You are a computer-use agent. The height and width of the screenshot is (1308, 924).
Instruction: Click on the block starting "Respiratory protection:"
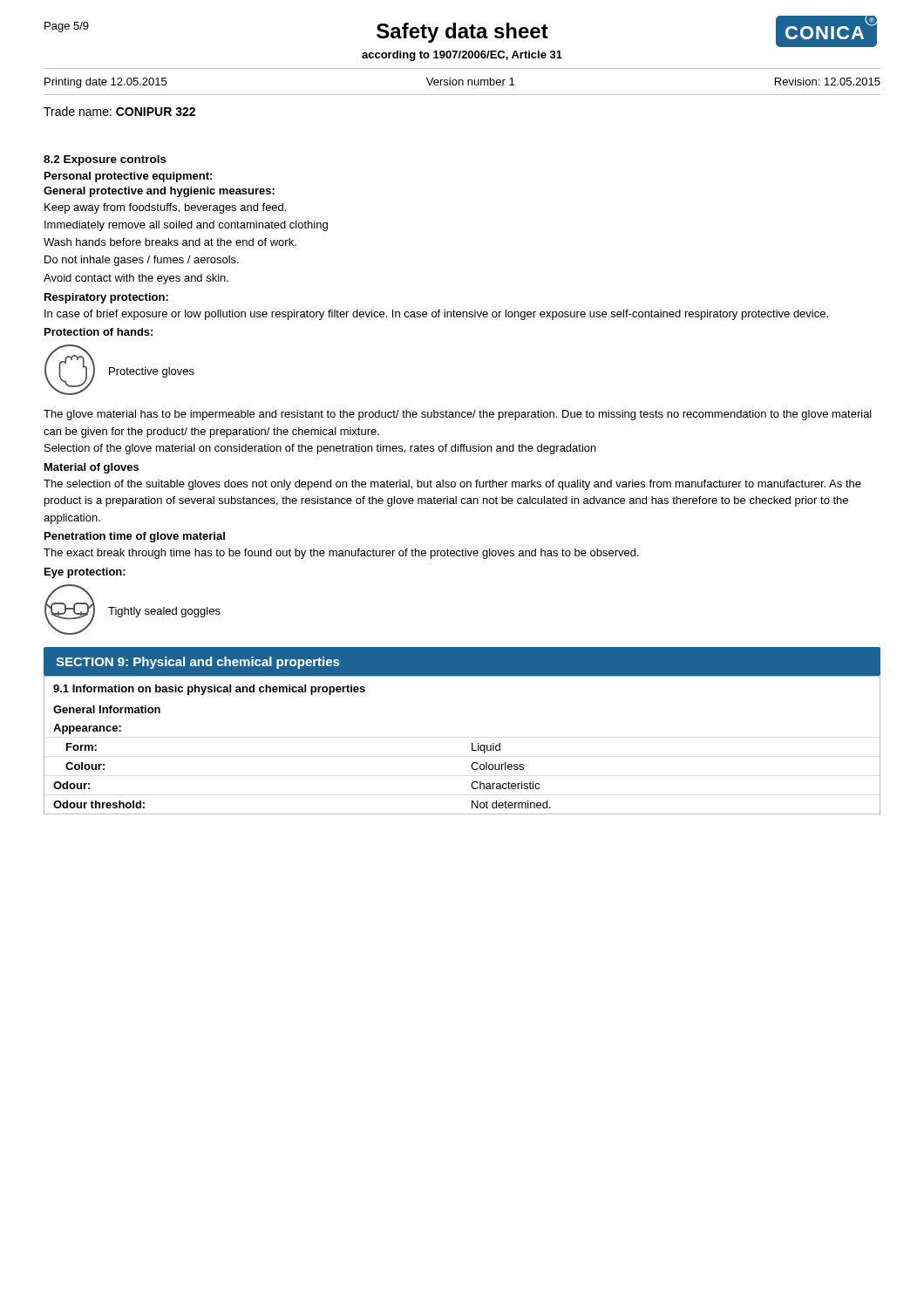(106, 297)
